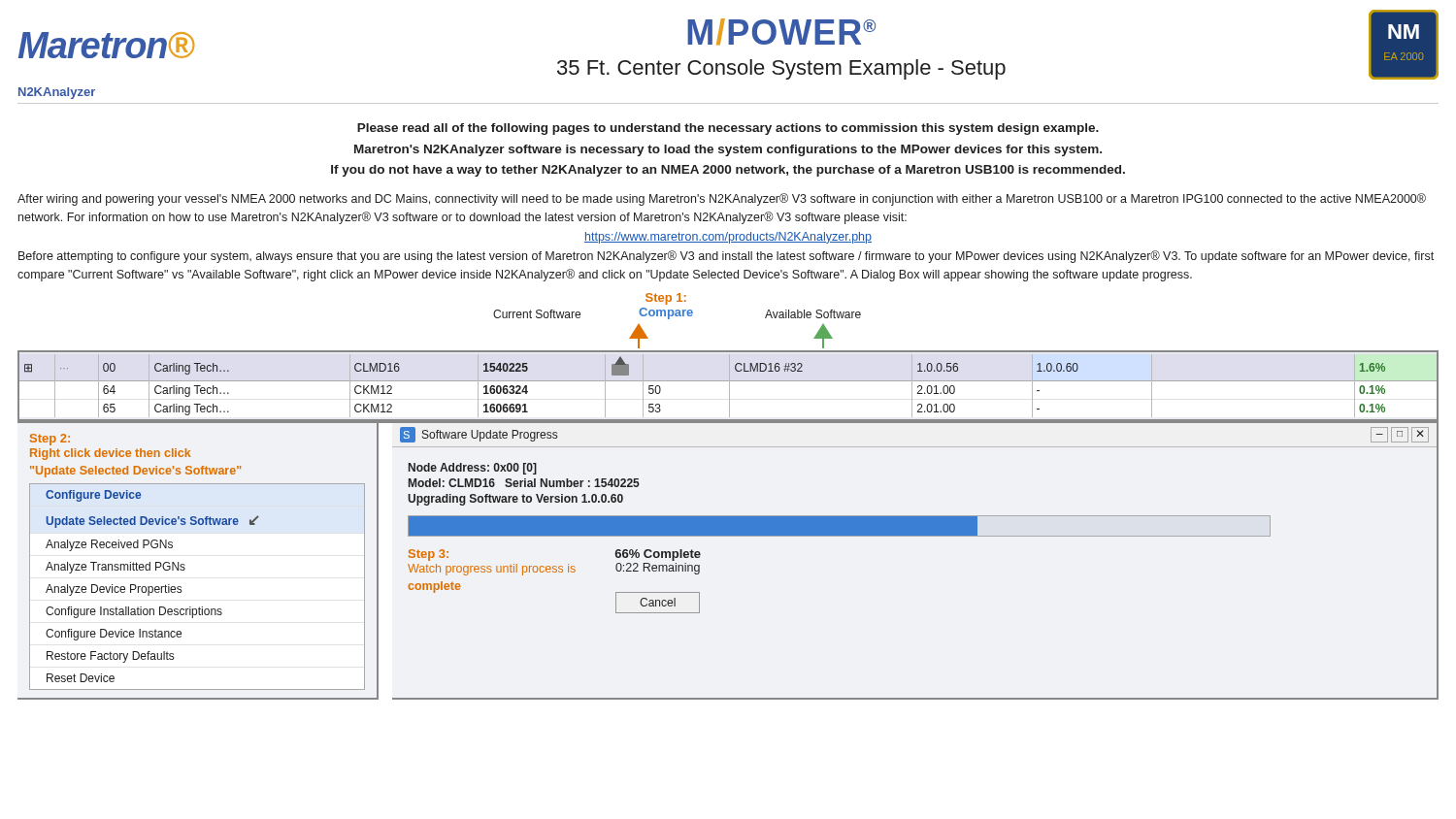Select the text block starting "M/POWER® 35 Ft. Center"
This screenshot has height=819, width=1456.
(781, 46)
